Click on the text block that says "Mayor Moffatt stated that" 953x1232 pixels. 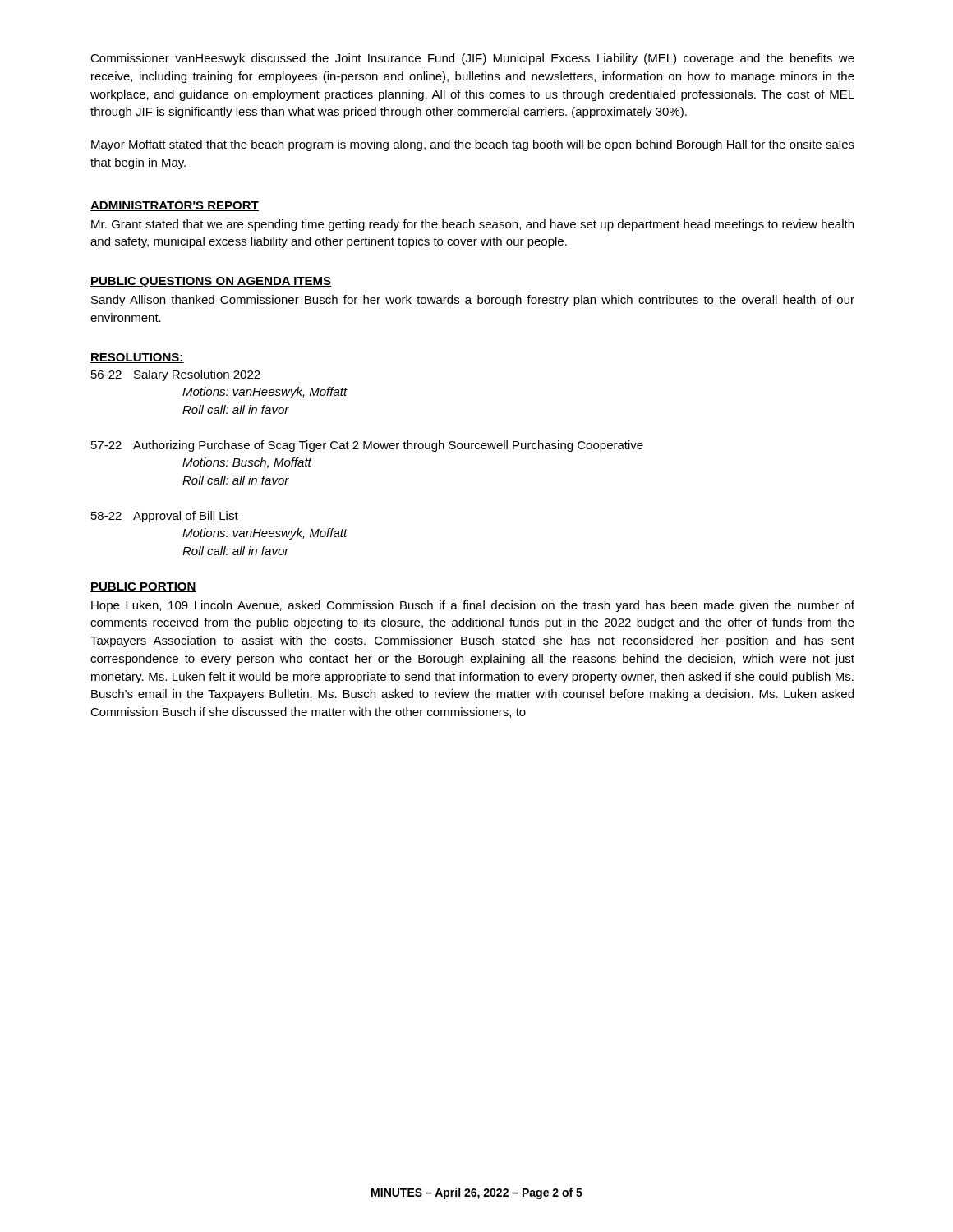(472, 153)
